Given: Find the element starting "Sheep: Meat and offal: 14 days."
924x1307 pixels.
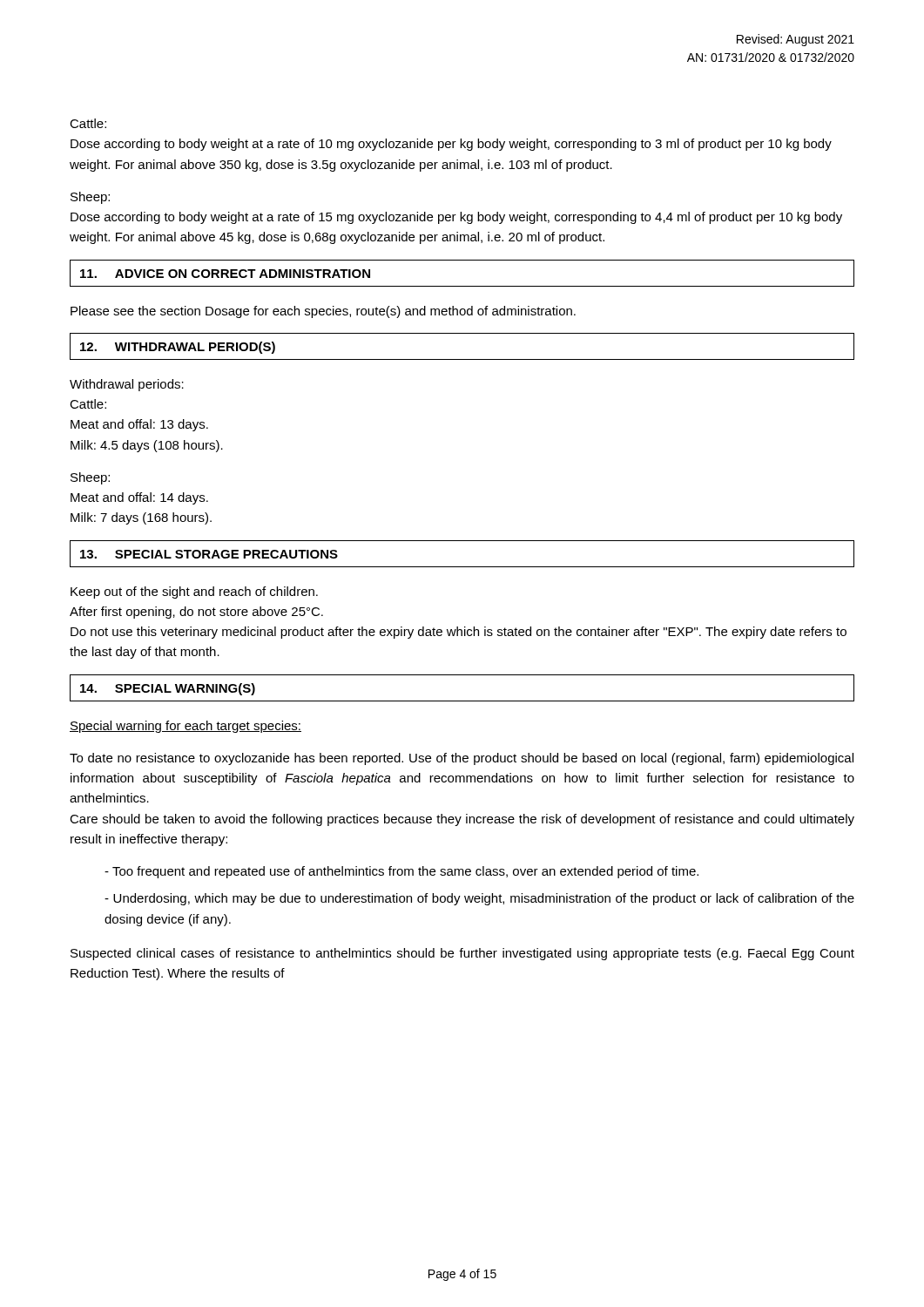Looking at the screenshot, I should click(x=141, y=497).
